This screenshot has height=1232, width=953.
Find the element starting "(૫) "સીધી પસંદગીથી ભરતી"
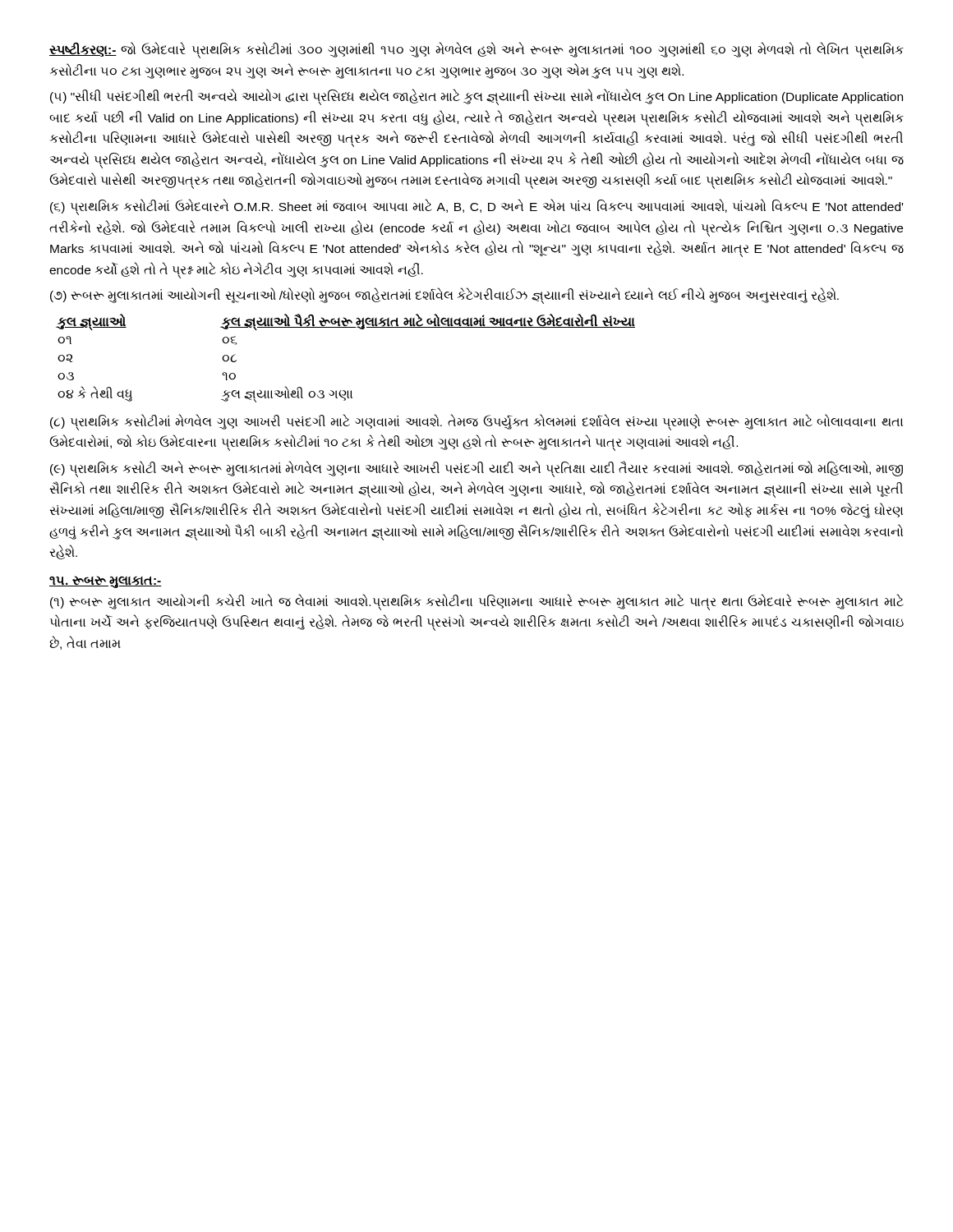(x=476, y=139)
